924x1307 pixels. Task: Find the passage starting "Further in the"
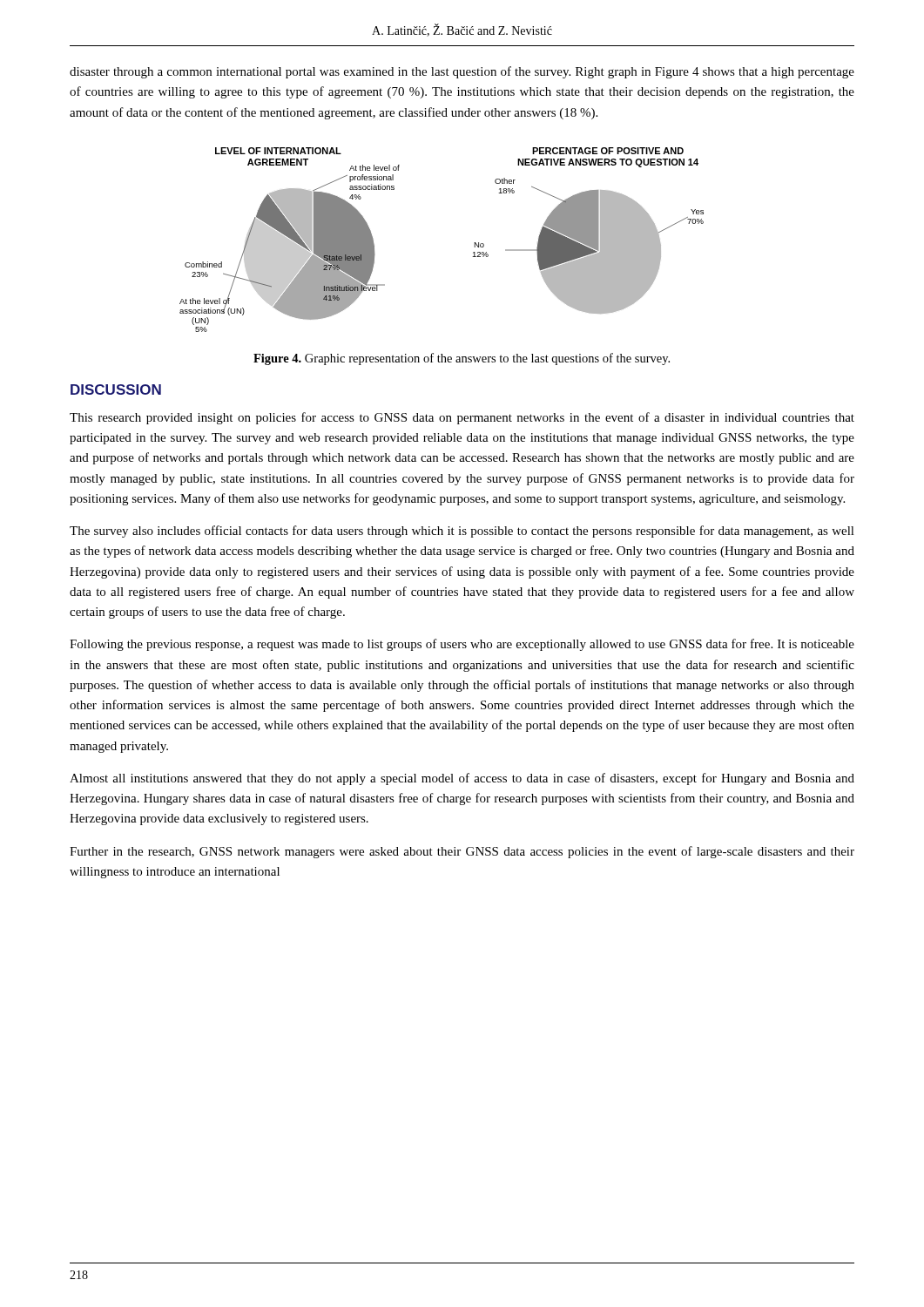(x=462, y=861)
